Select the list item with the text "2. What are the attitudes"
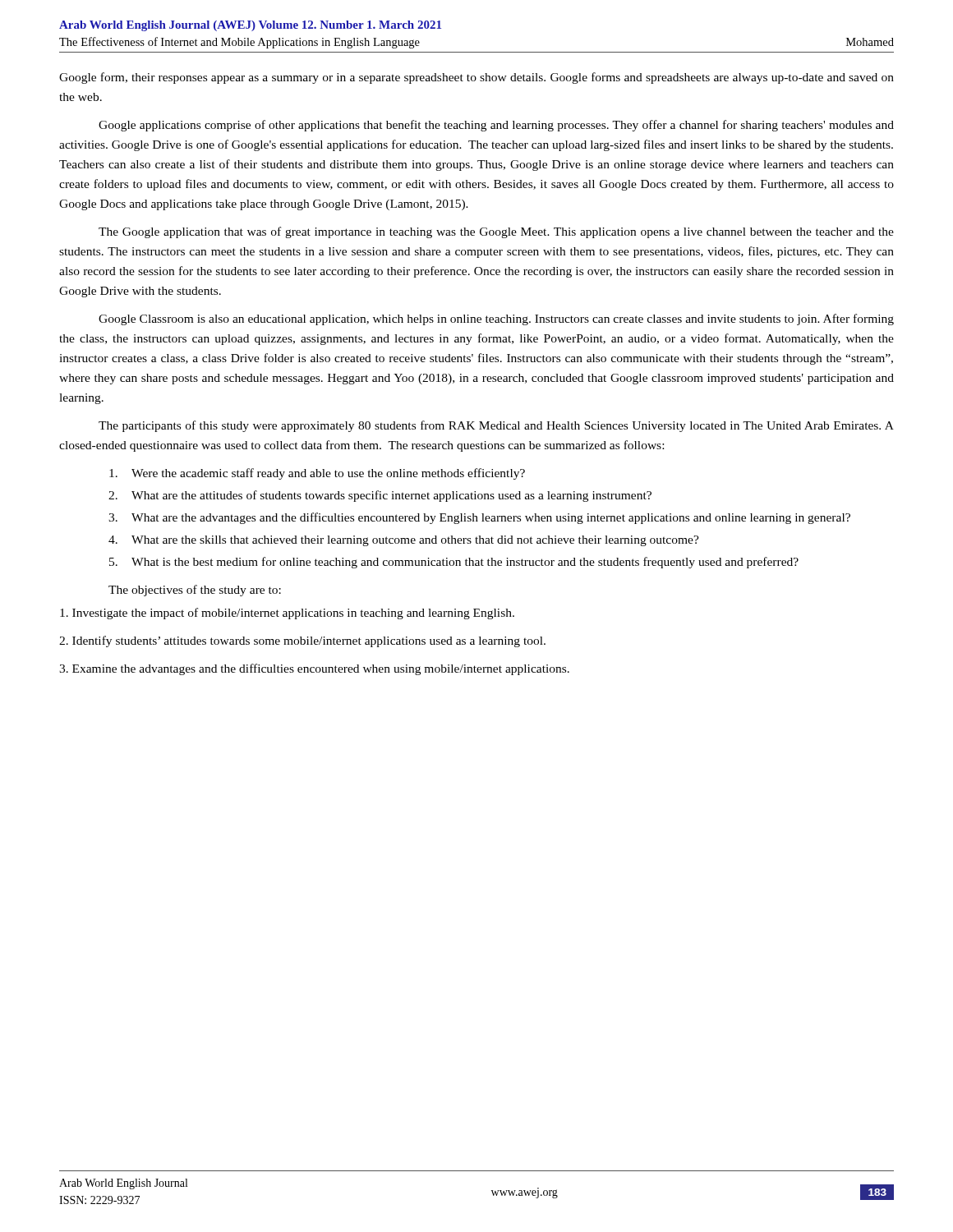 tap(501, 496)
